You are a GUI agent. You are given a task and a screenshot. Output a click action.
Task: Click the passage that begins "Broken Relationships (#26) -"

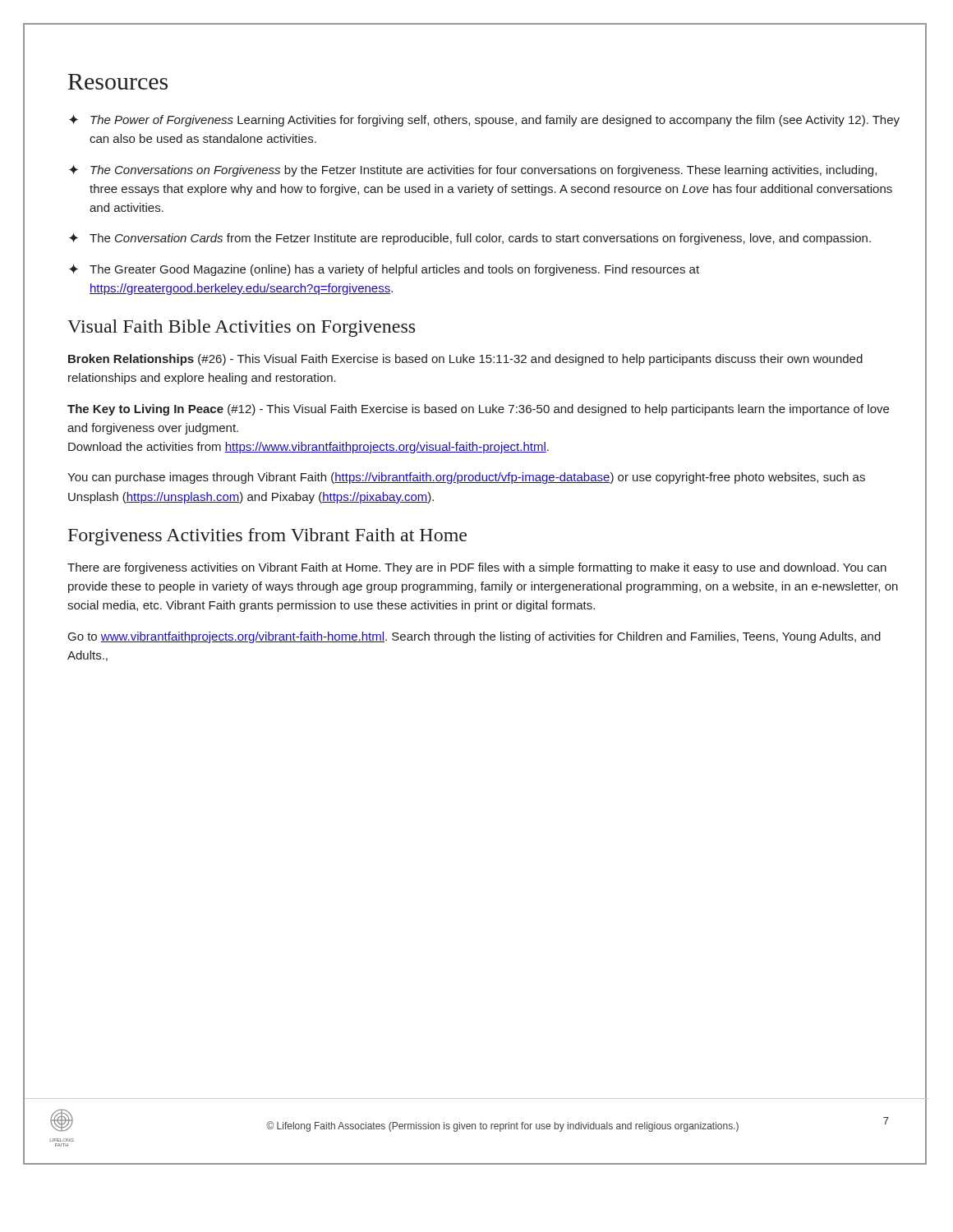[465, 368]
